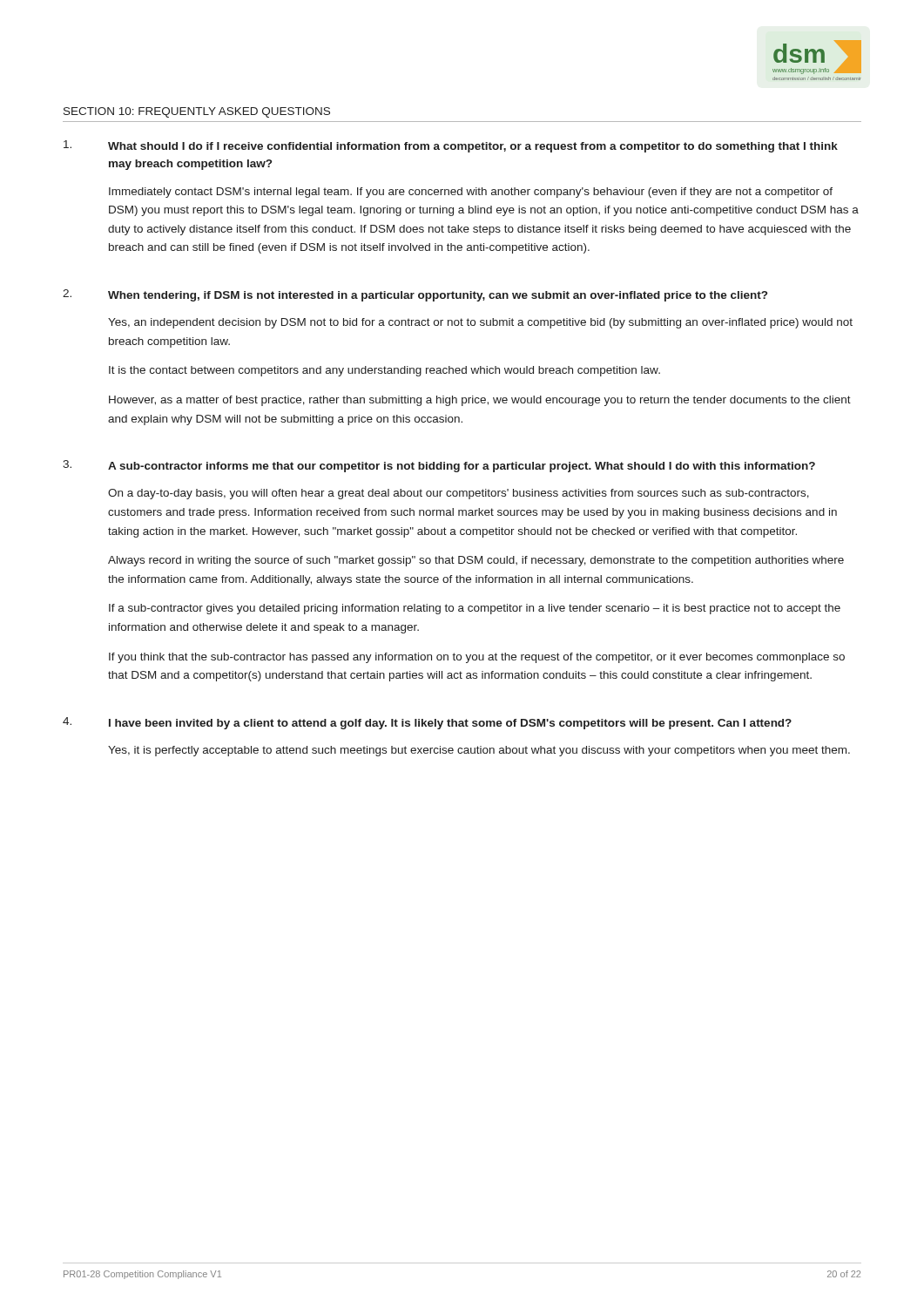
Task: Find the text starting "Immediately contact DSM's internal"
Action: [x=483, y=219]
